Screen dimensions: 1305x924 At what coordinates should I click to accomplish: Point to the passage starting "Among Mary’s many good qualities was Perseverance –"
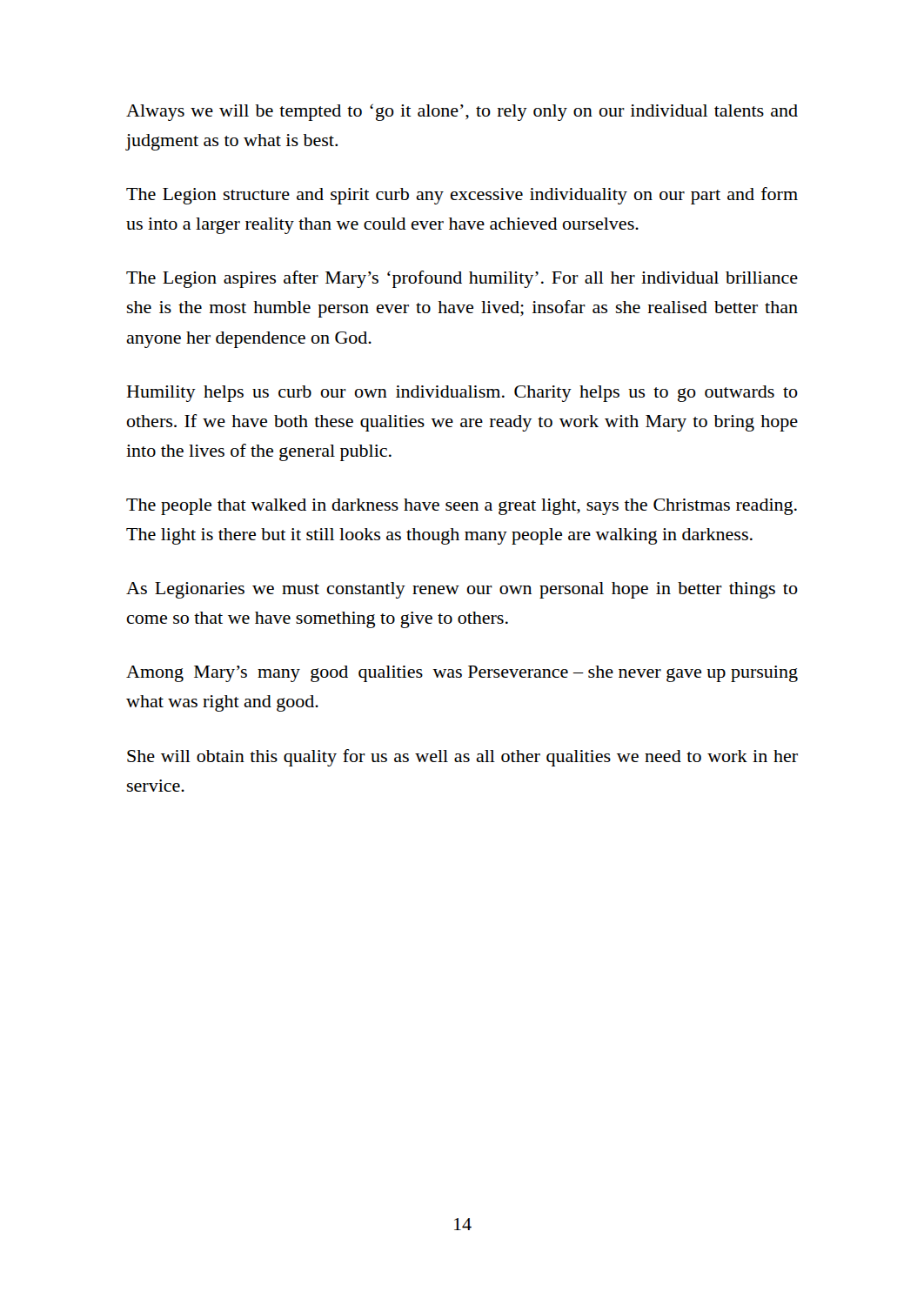pos(462,686)
